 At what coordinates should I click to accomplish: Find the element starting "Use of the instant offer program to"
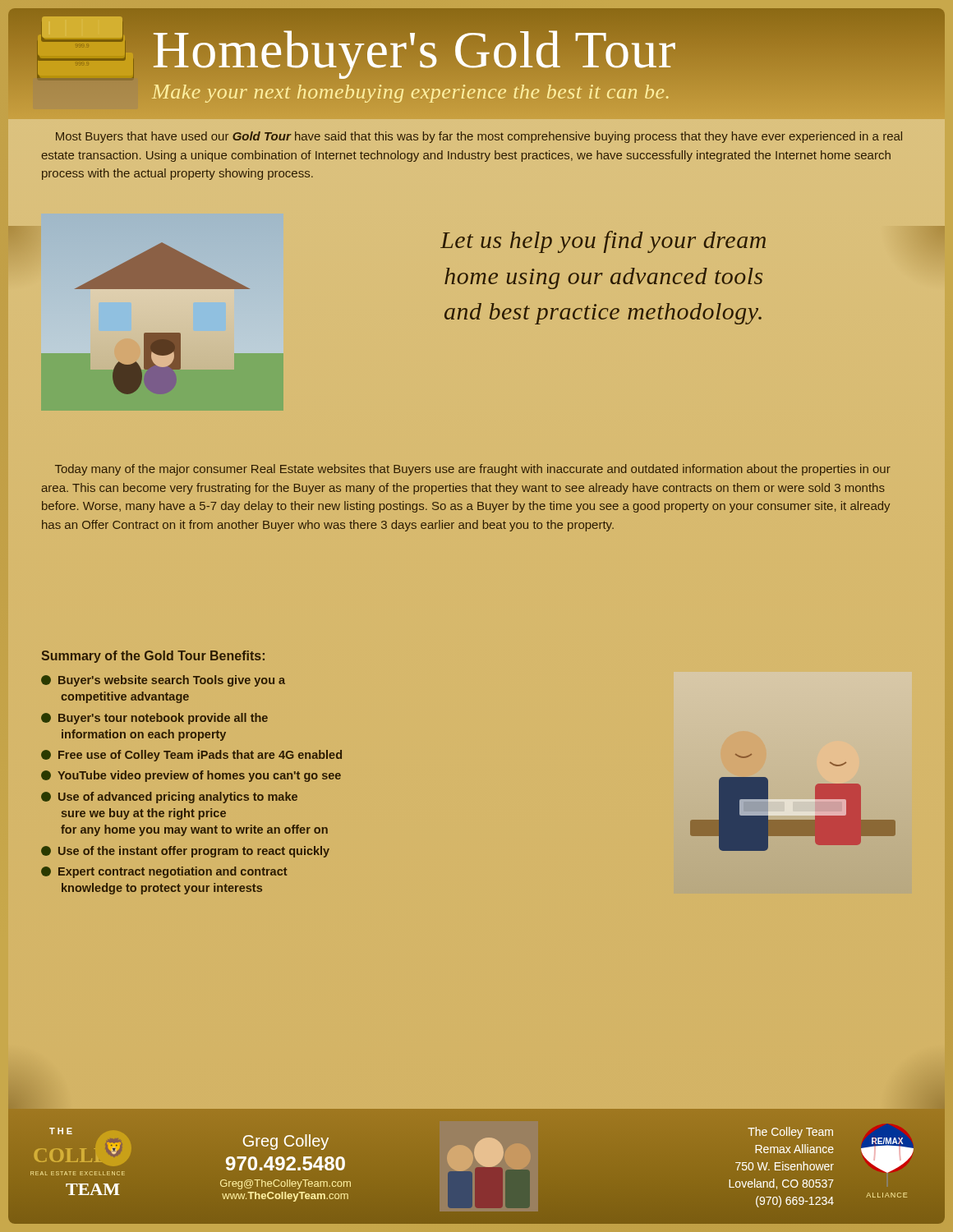pyautogui.click(x=185, y=851)
